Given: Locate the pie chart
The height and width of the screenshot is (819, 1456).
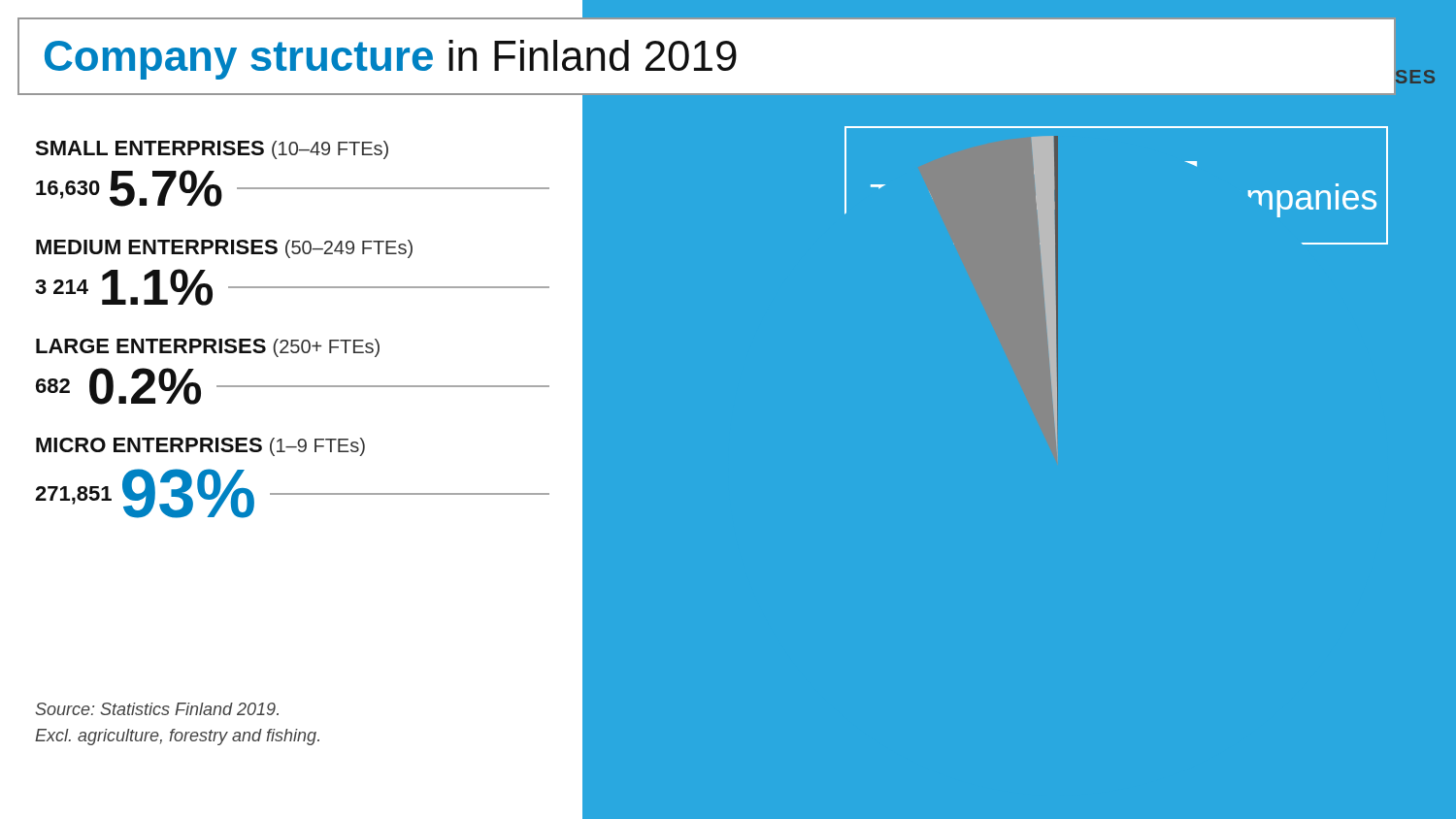Looking at the screenshot, I should [x=1048, y=466].
